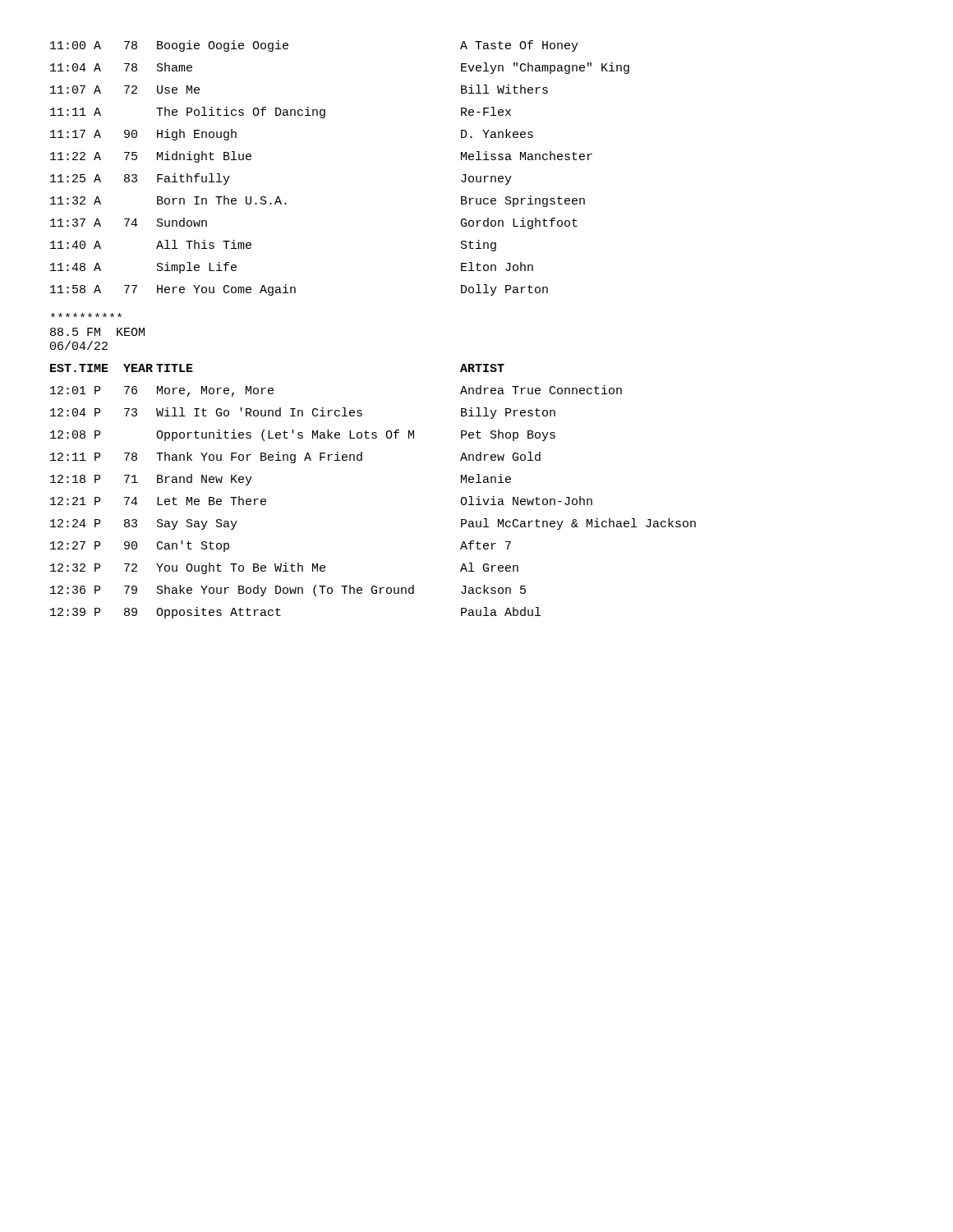Select the table

click(x=476, y=491)
